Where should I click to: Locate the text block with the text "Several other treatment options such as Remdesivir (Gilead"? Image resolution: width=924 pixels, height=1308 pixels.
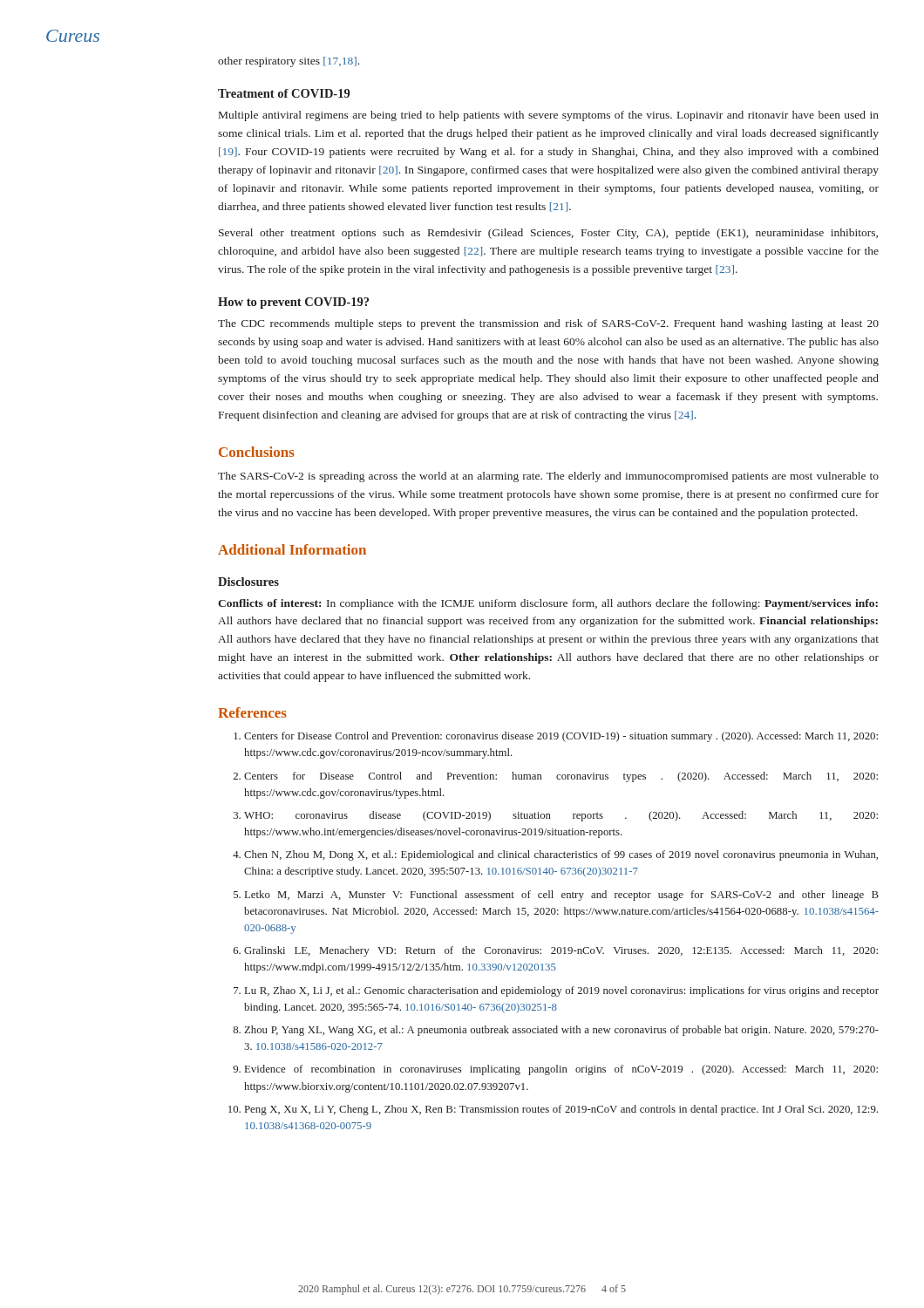548,251
